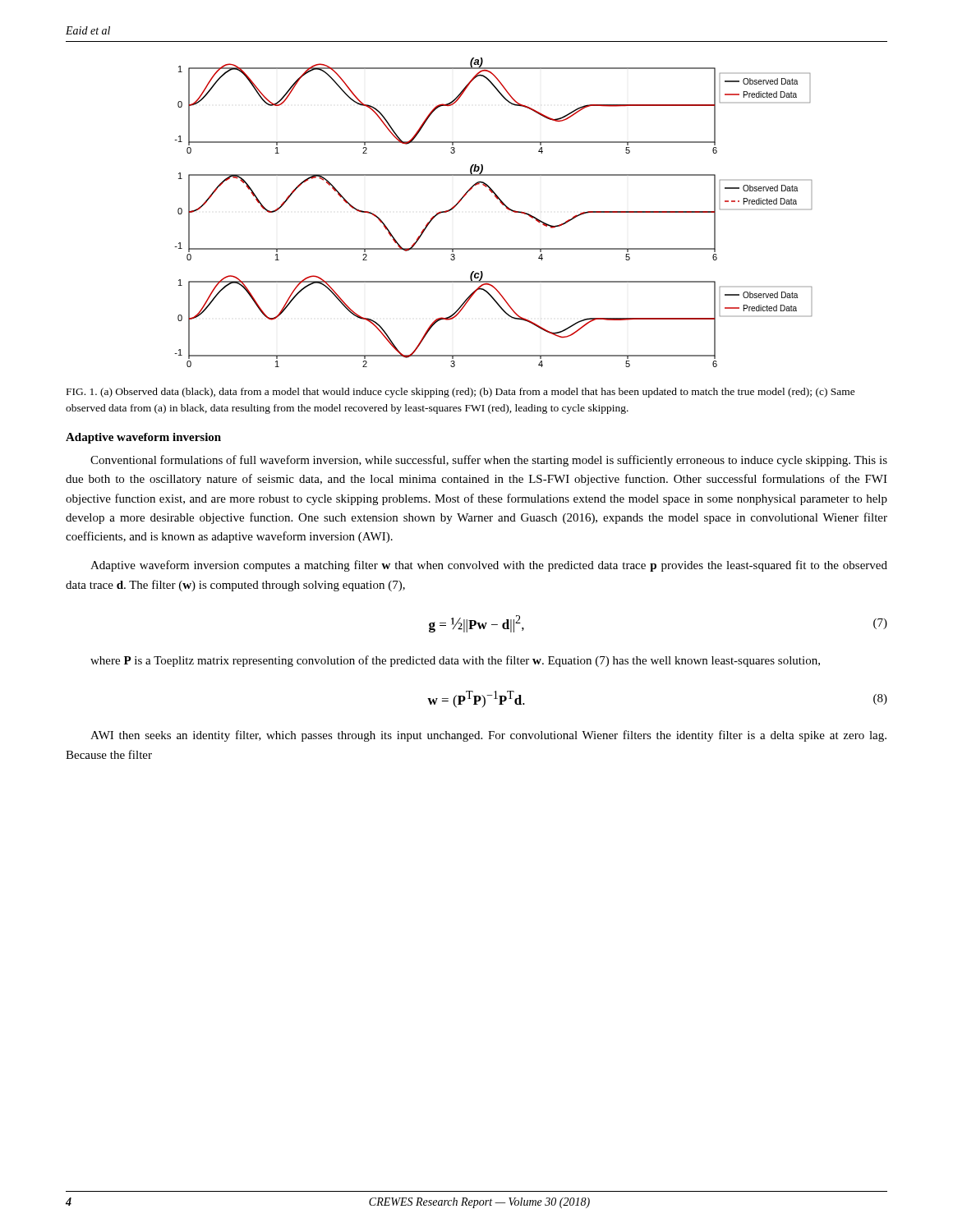Select the formula that says "w = (PTP)−1PTd. (8)"
The width and height of the screenshot is (953, 1232).
tap(471, 699)
